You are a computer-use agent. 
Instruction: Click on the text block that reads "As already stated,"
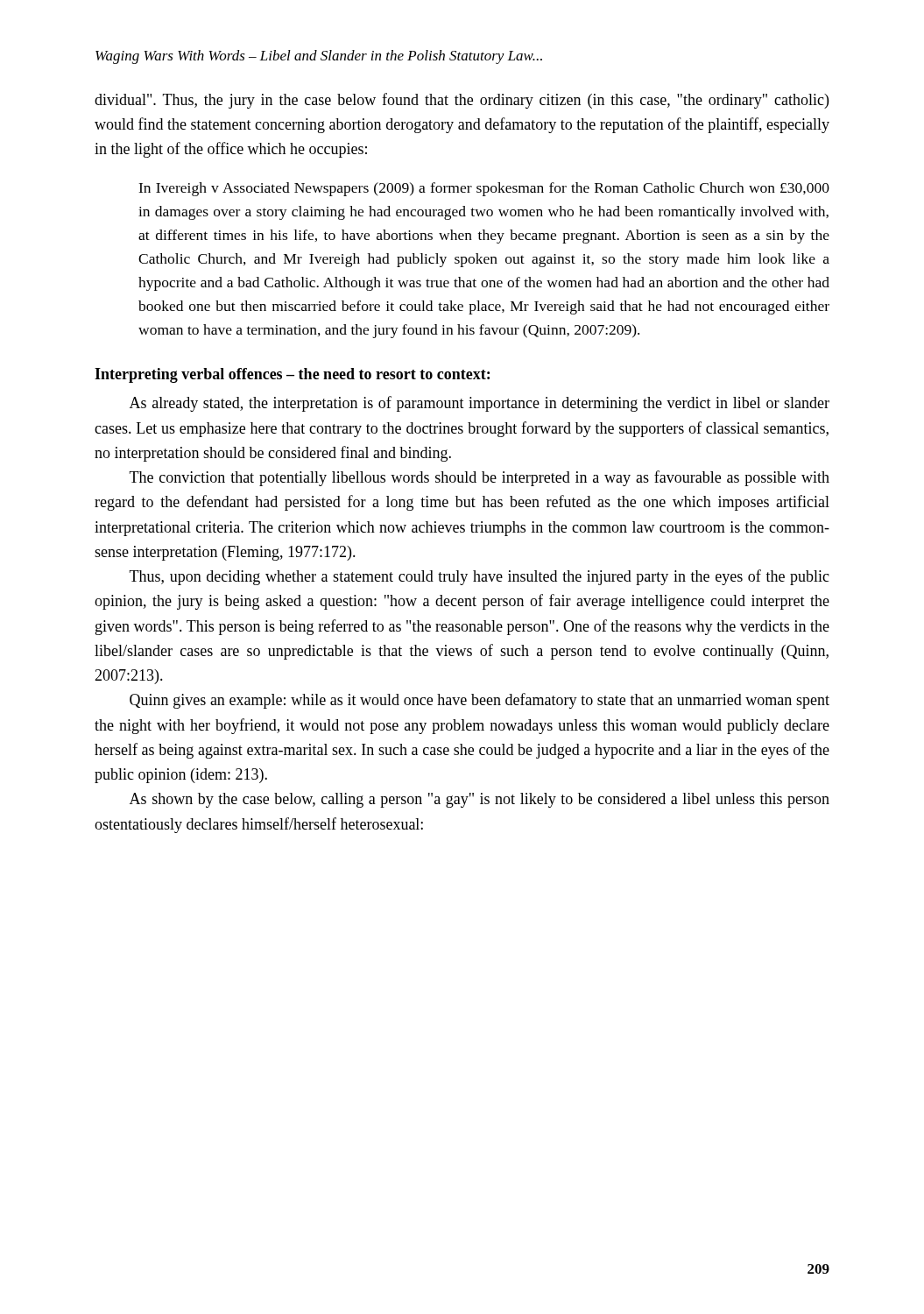[462, 614]
